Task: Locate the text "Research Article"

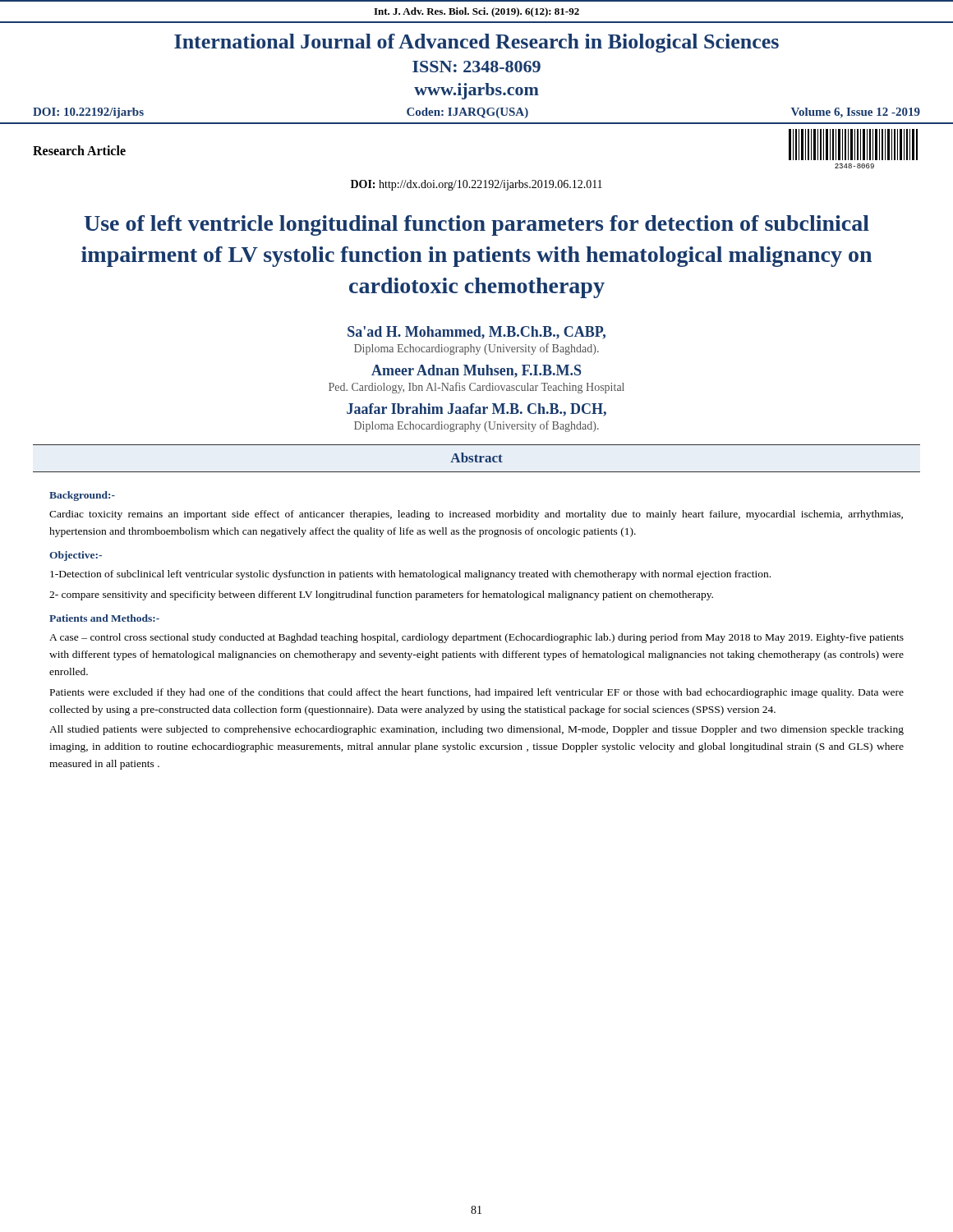Action: pyautogui.click(x=79, y=151)
